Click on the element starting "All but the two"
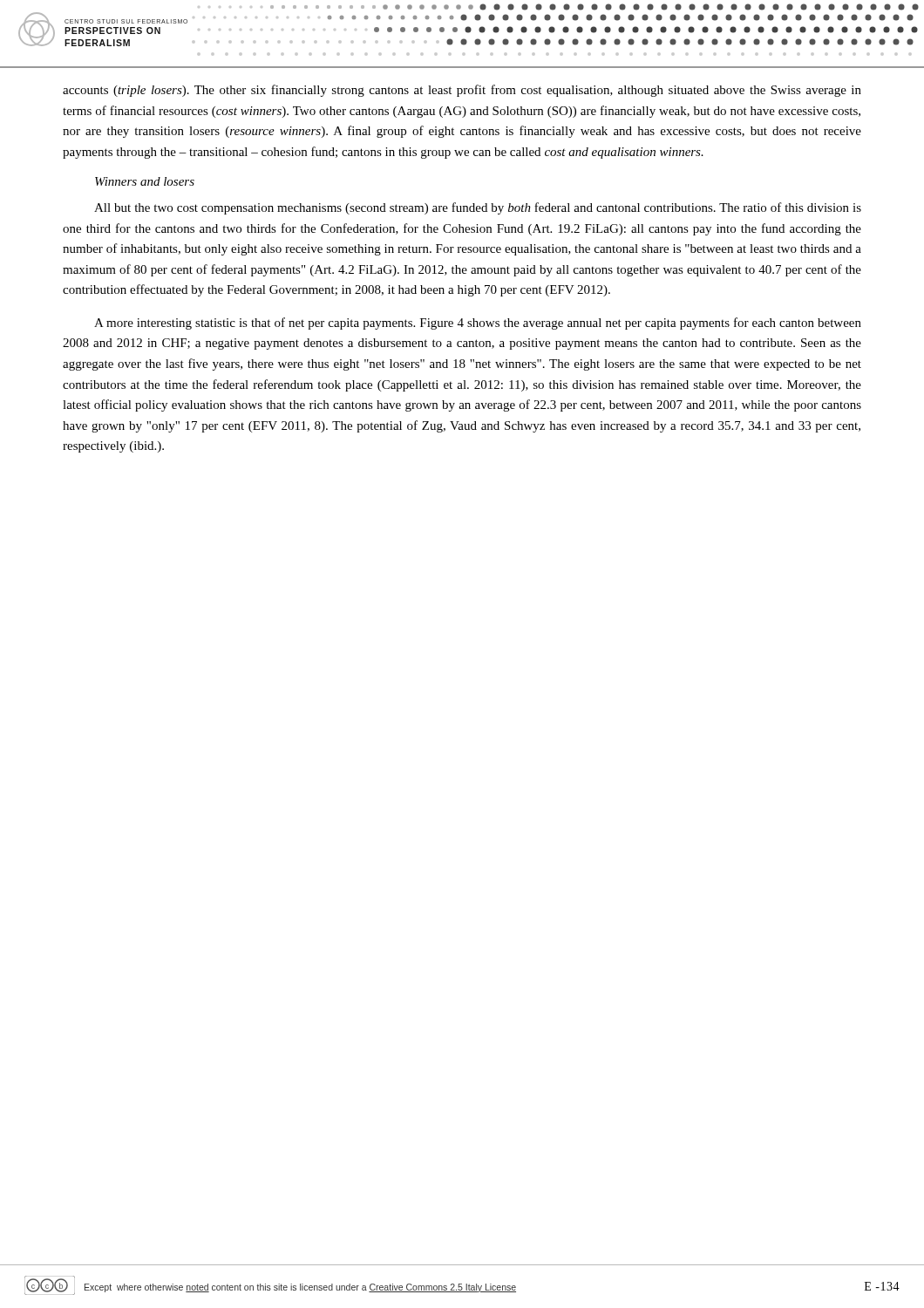 point(462,249)
